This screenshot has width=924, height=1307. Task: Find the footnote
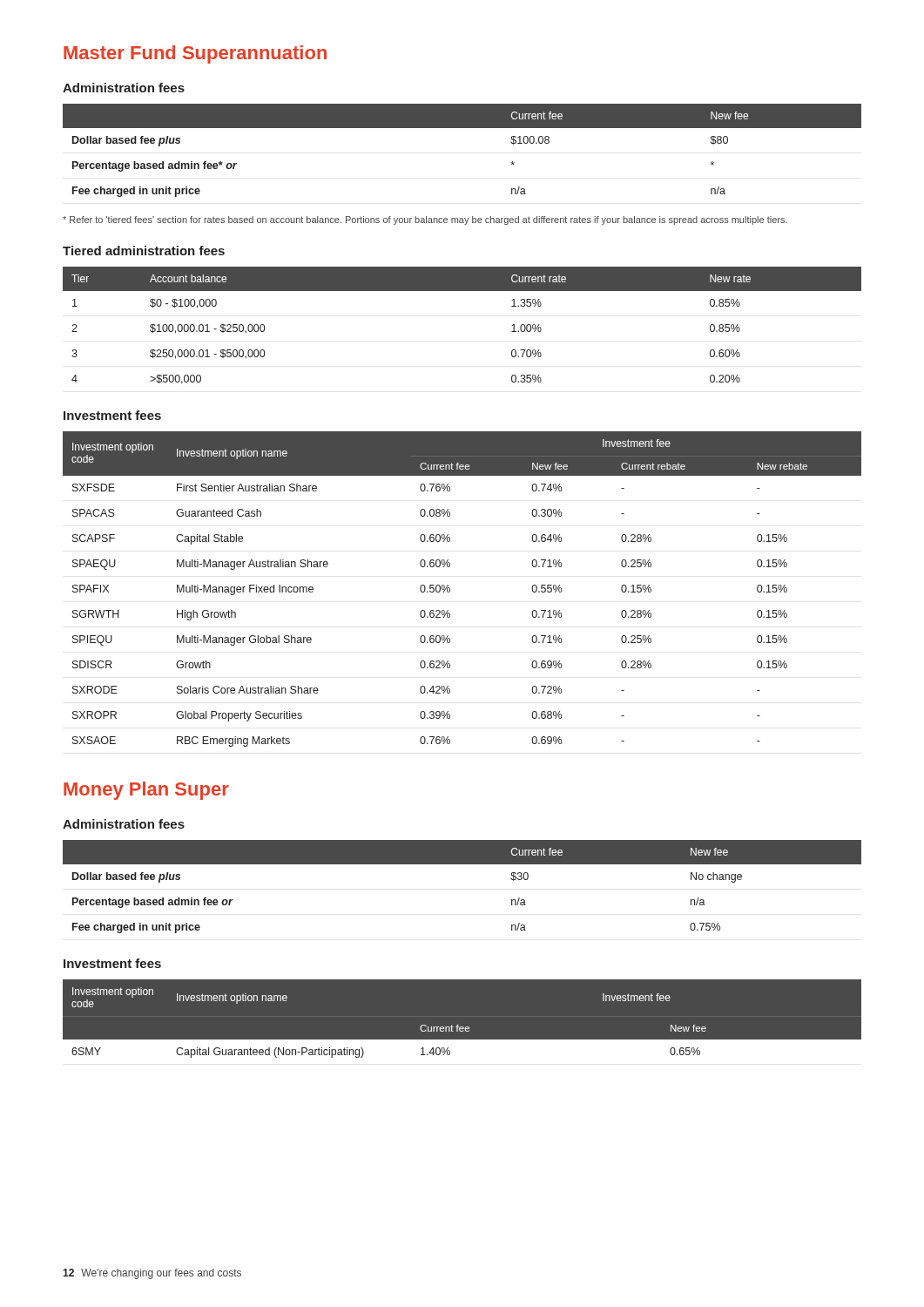coord(425,220)
